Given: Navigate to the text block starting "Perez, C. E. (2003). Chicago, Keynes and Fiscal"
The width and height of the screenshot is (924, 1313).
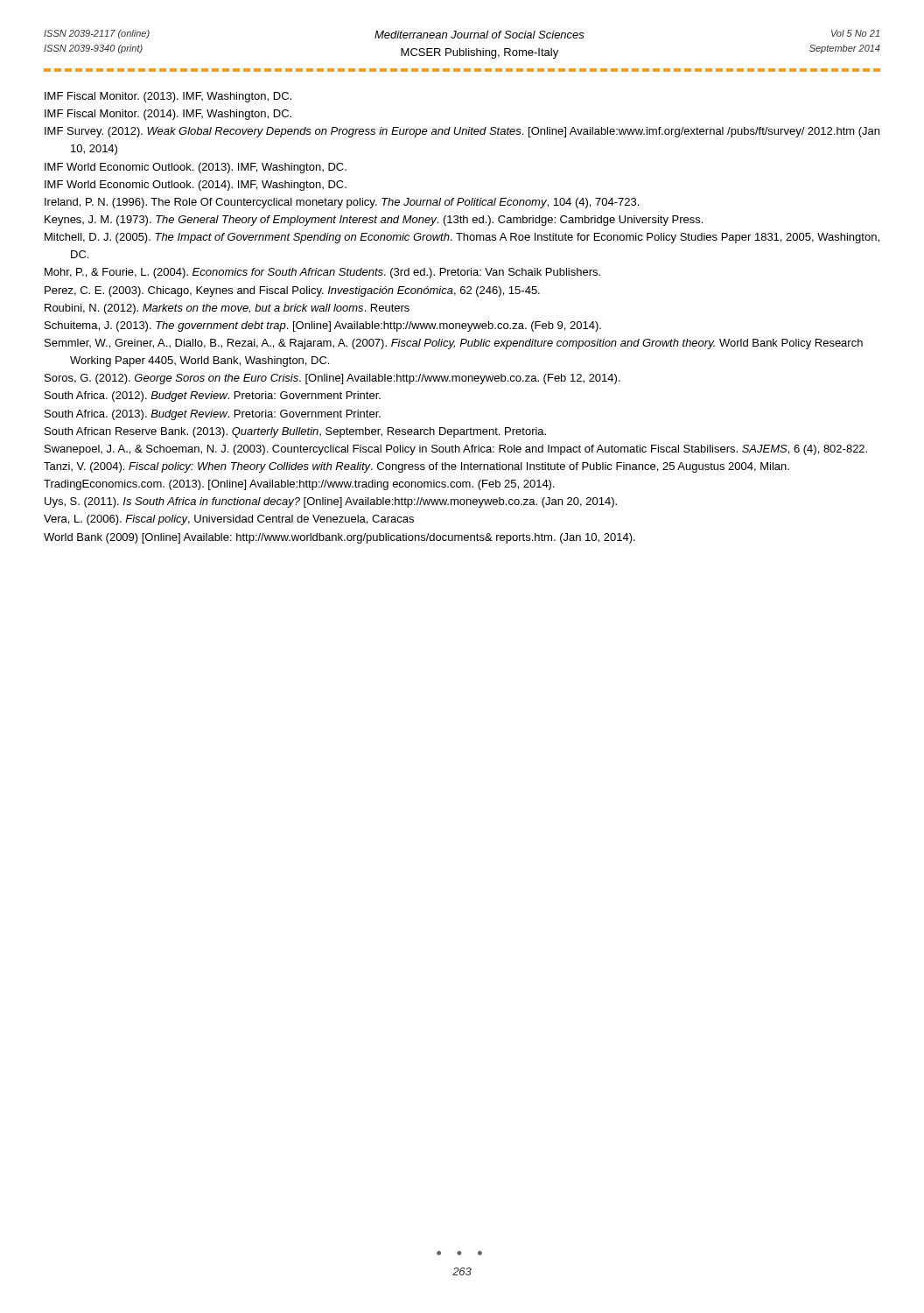Looking at the screenshot, I should (x=292, y=290).
